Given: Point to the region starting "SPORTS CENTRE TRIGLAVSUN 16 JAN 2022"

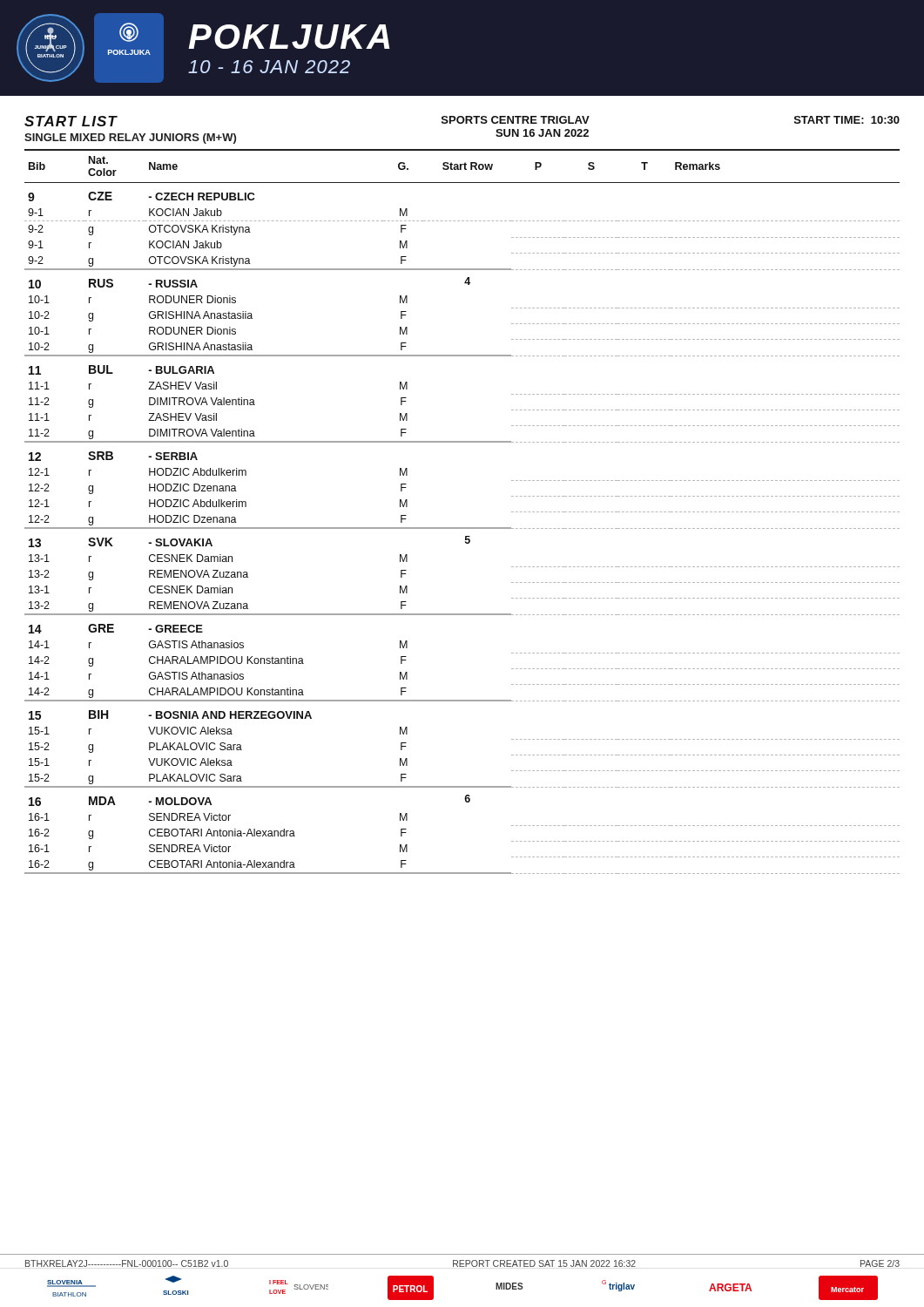Looking at the screenshot, I should (x=515, y=126).
